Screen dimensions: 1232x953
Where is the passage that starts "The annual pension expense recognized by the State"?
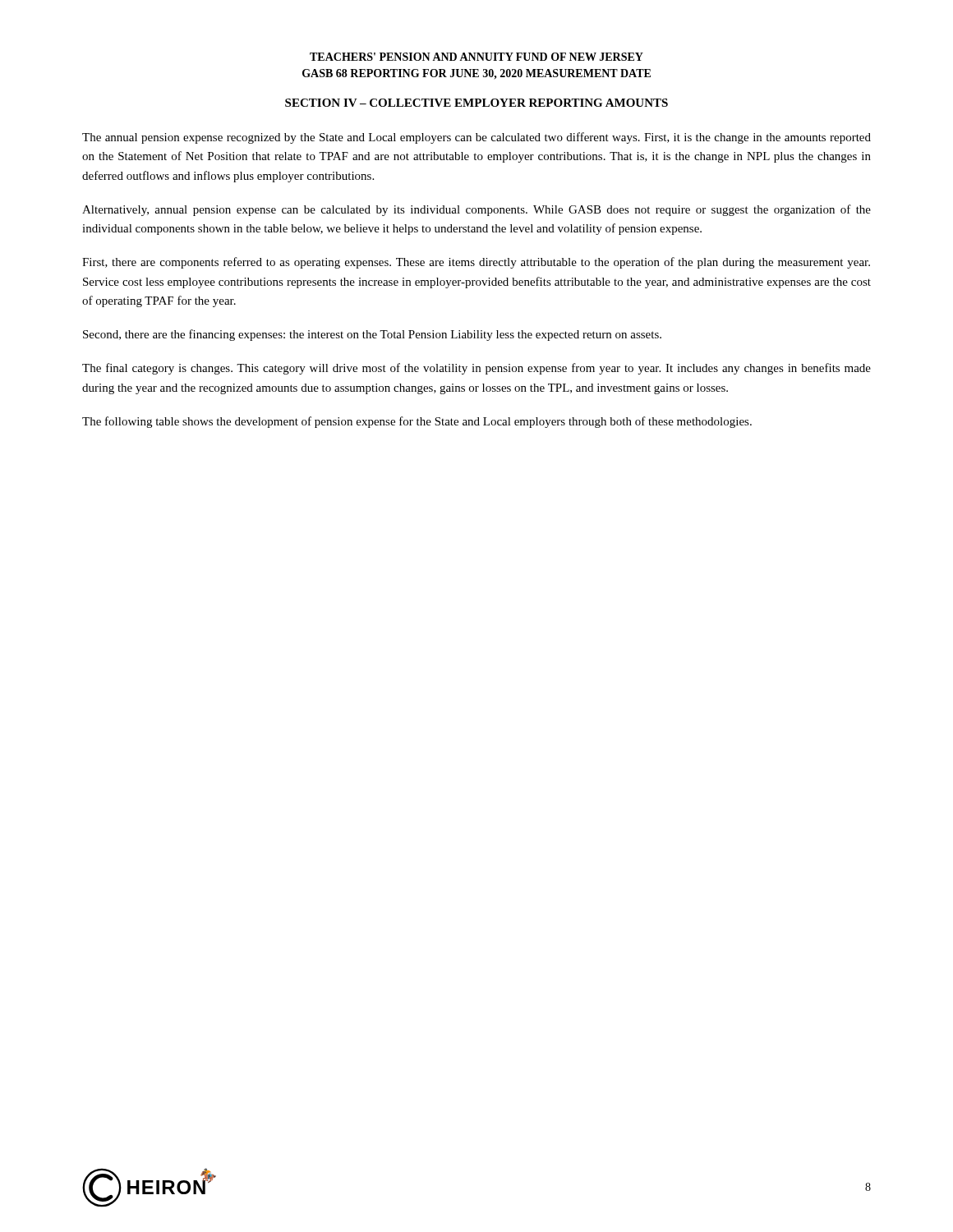(476, 156)
